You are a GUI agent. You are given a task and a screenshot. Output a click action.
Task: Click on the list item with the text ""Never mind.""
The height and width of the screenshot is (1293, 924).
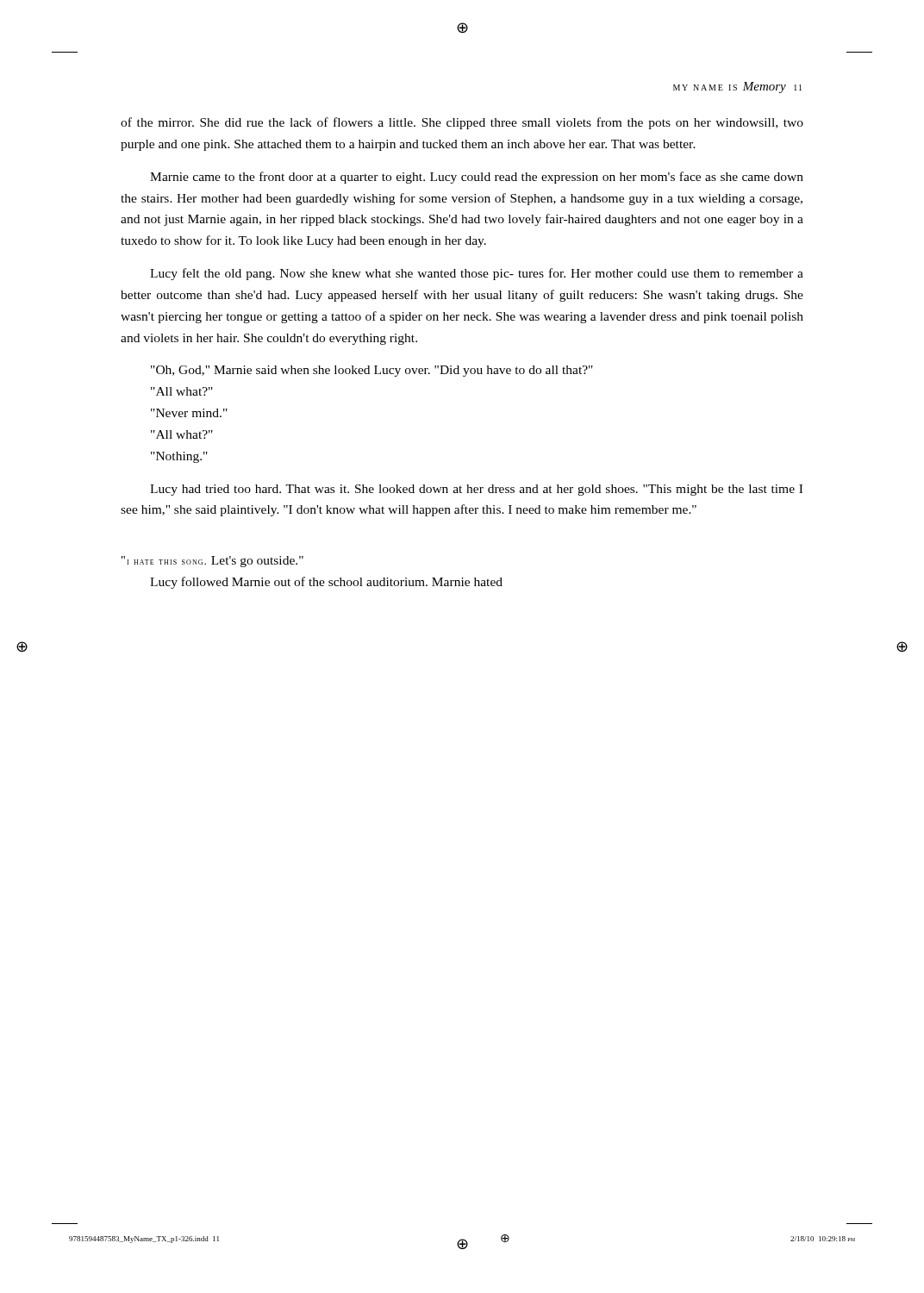(x=189, y=413)
